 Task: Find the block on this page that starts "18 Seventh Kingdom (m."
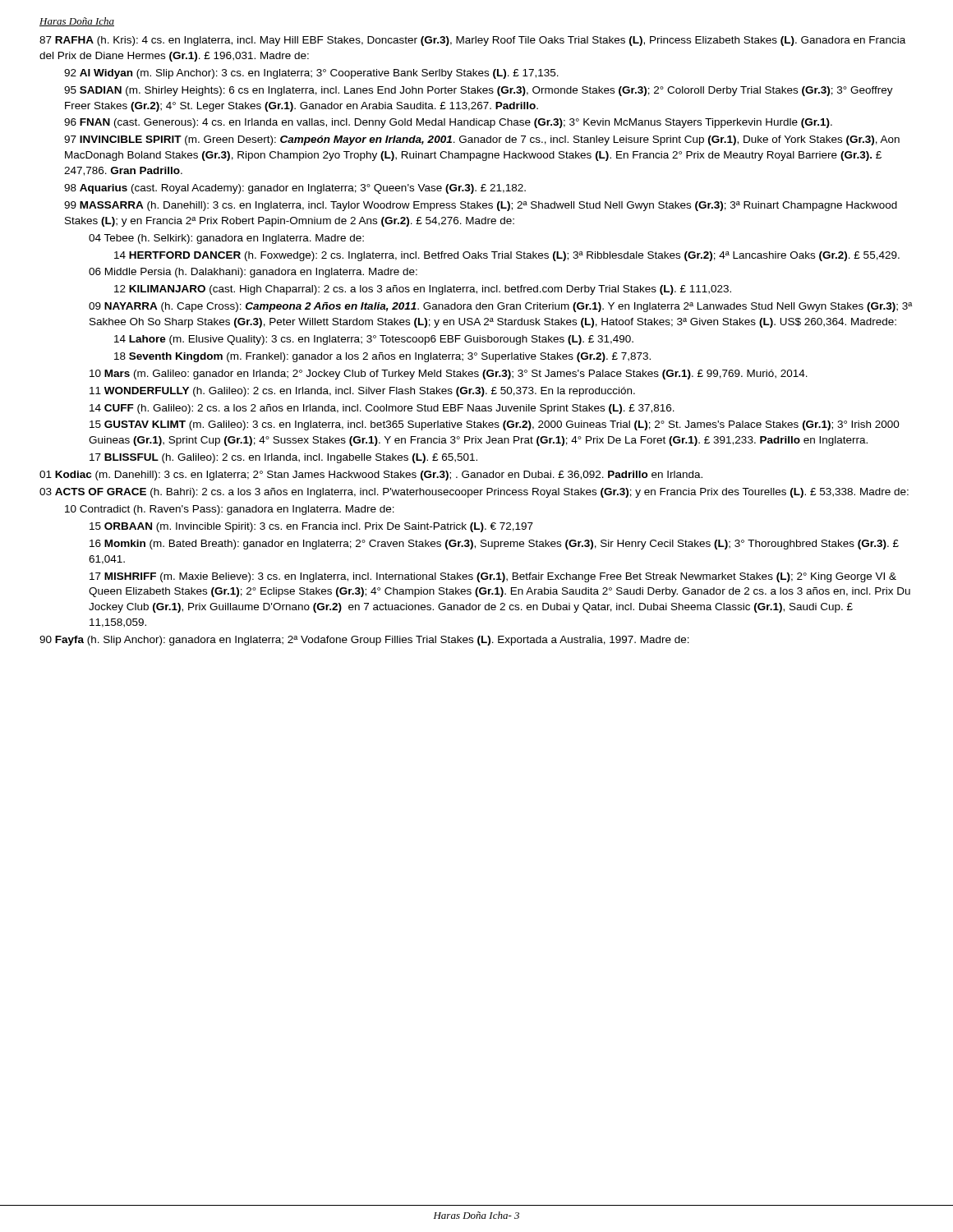point(383,356)
